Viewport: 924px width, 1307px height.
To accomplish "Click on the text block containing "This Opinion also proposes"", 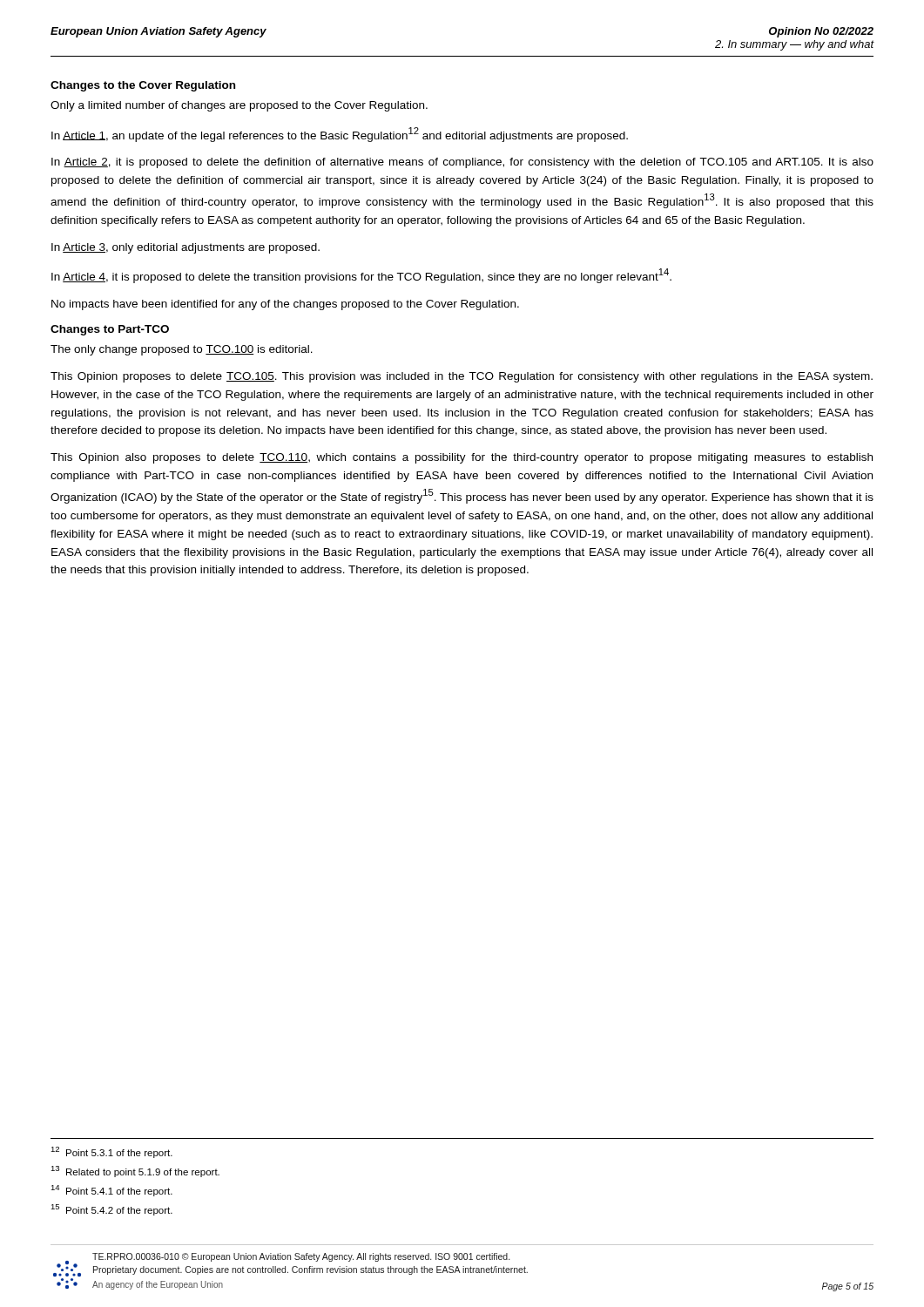I will point(462,514).
